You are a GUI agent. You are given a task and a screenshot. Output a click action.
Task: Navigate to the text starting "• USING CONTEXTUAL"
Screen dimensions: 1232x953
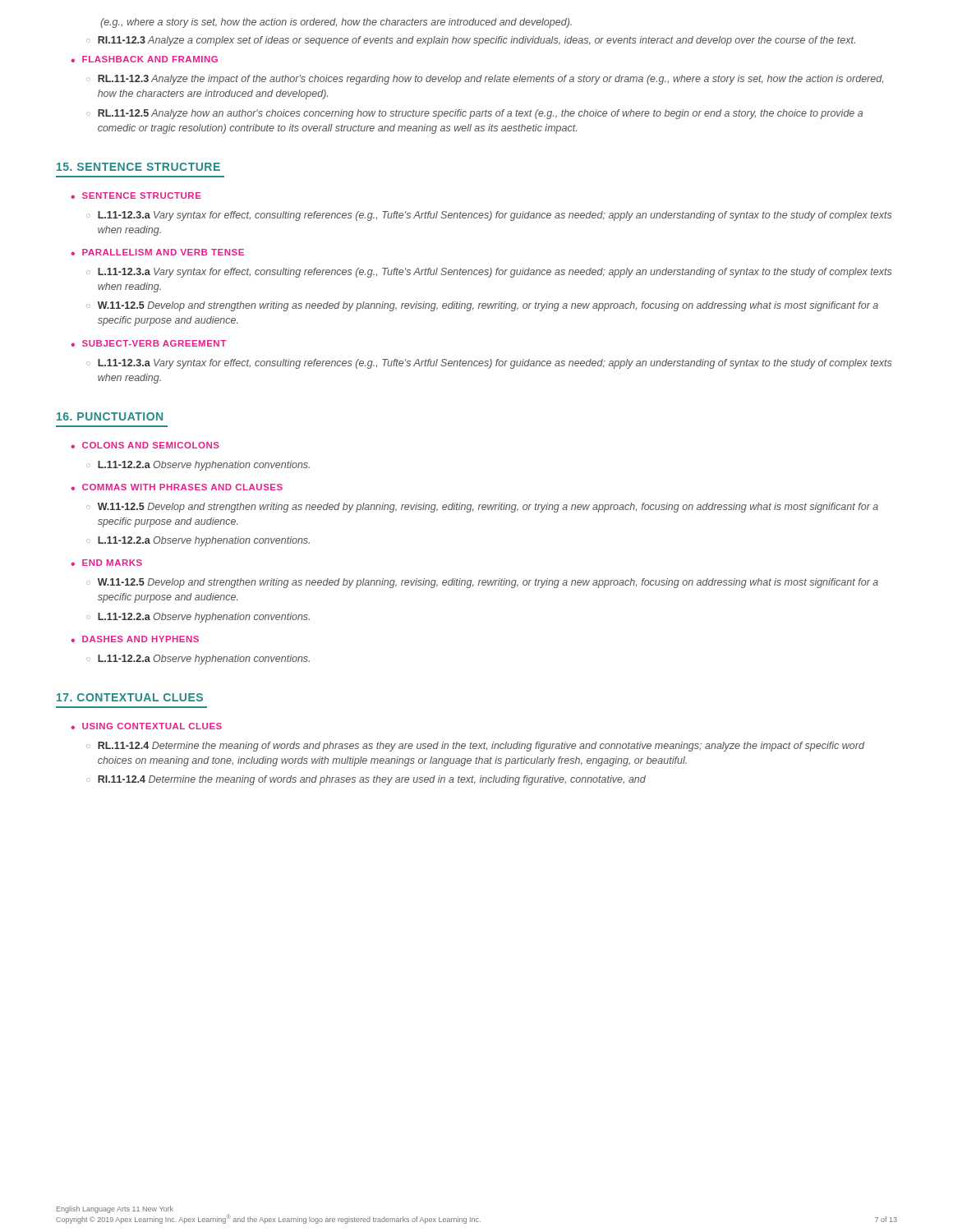(146, 726)
